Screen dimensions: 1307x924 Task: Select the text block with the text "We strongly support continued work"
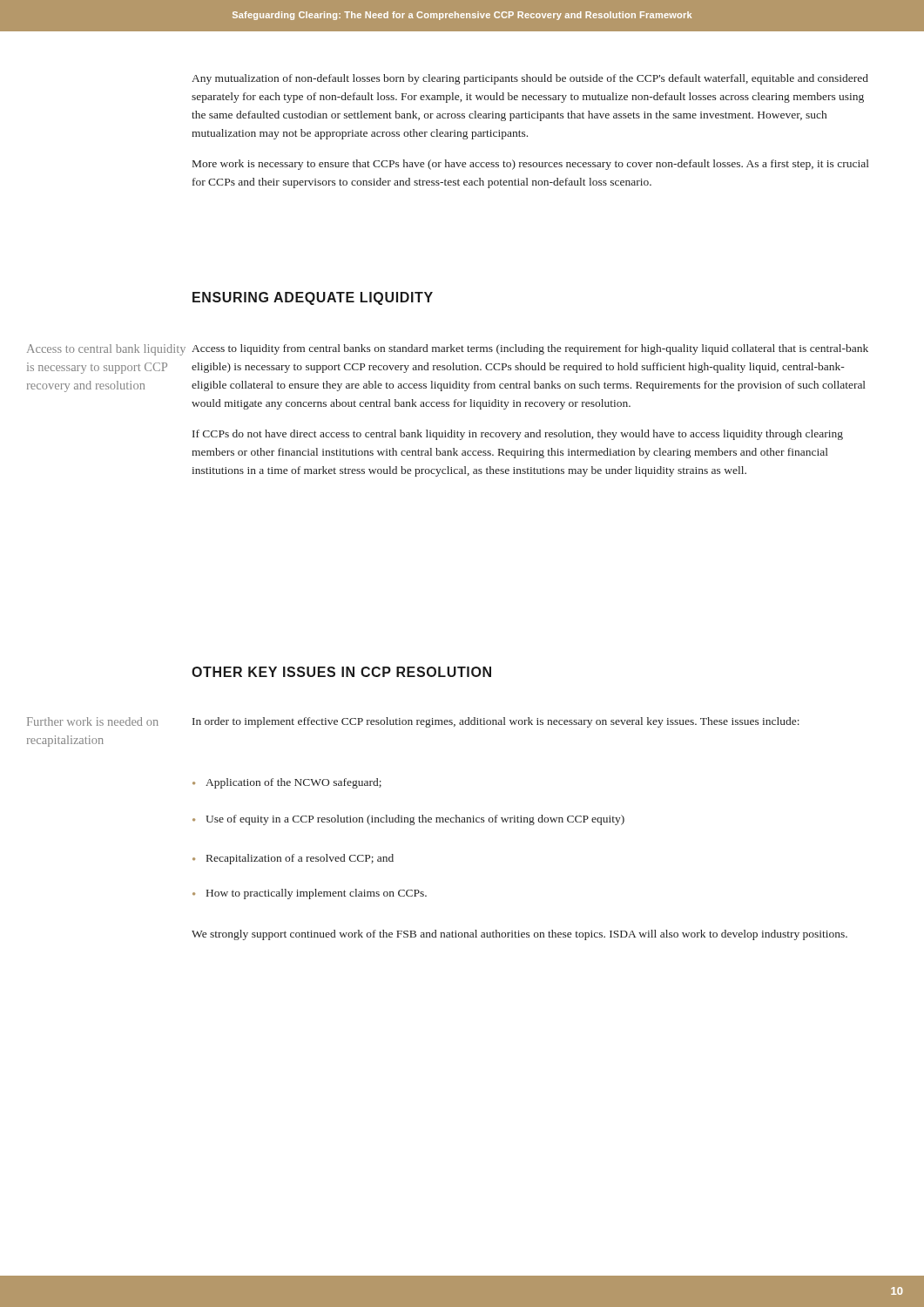[532, 934]
